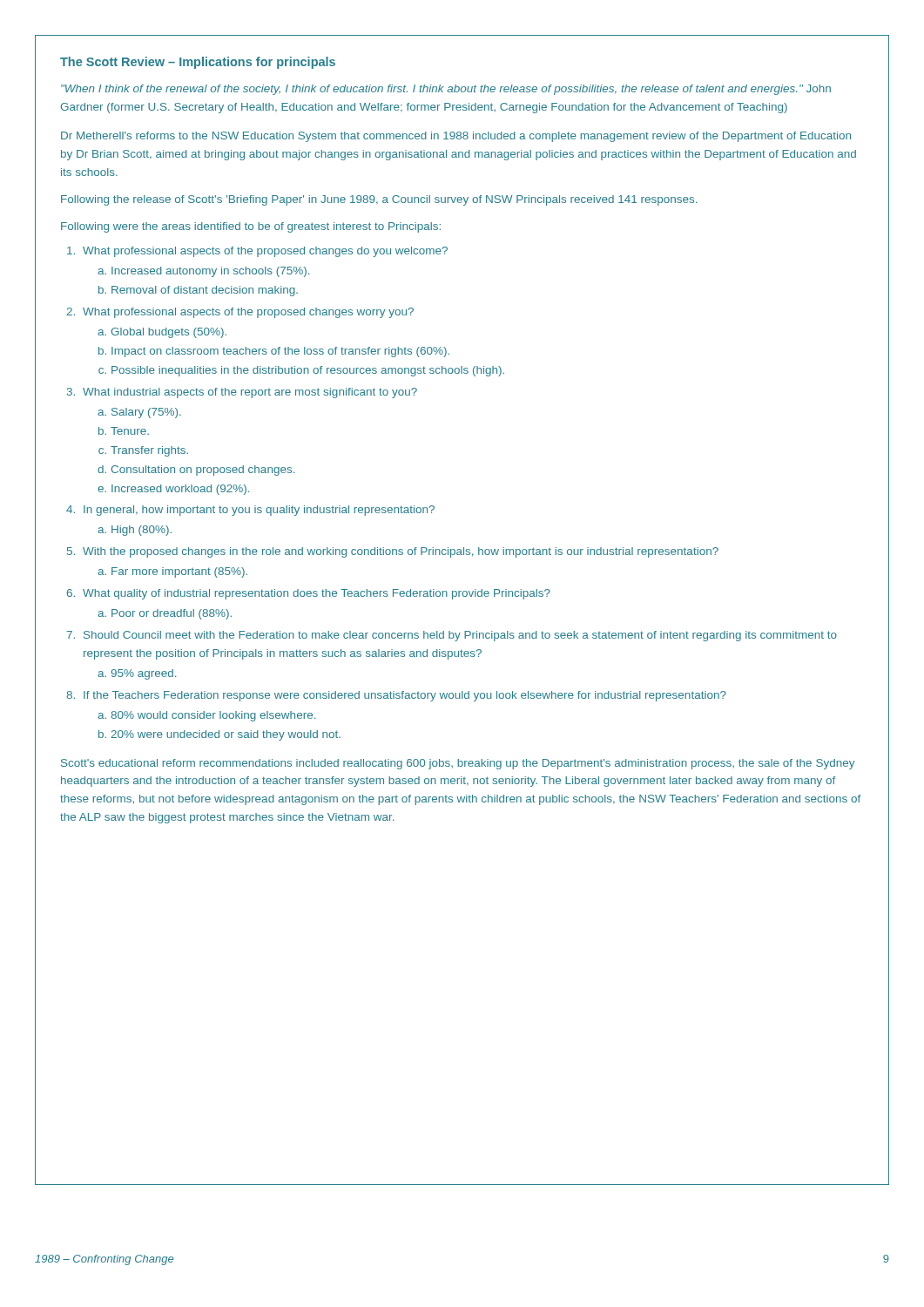
Task: Select the section header with the text "The Scott Review – Implications for"
Action: 198,62
